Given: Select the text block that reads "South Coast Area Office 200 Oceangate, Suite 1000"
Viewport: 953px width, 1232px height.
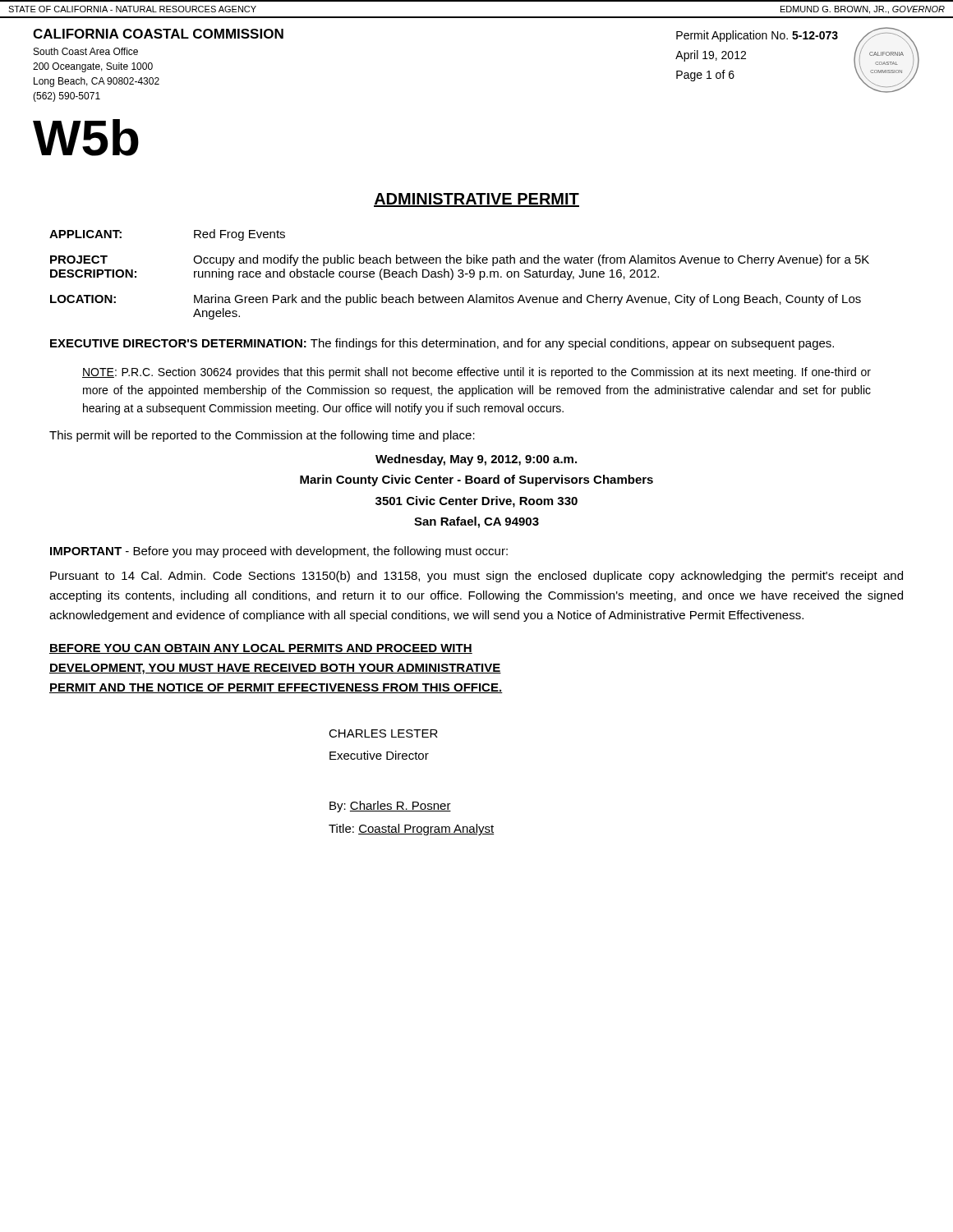Looking at the screenshot, I should [x=96, y=74].
